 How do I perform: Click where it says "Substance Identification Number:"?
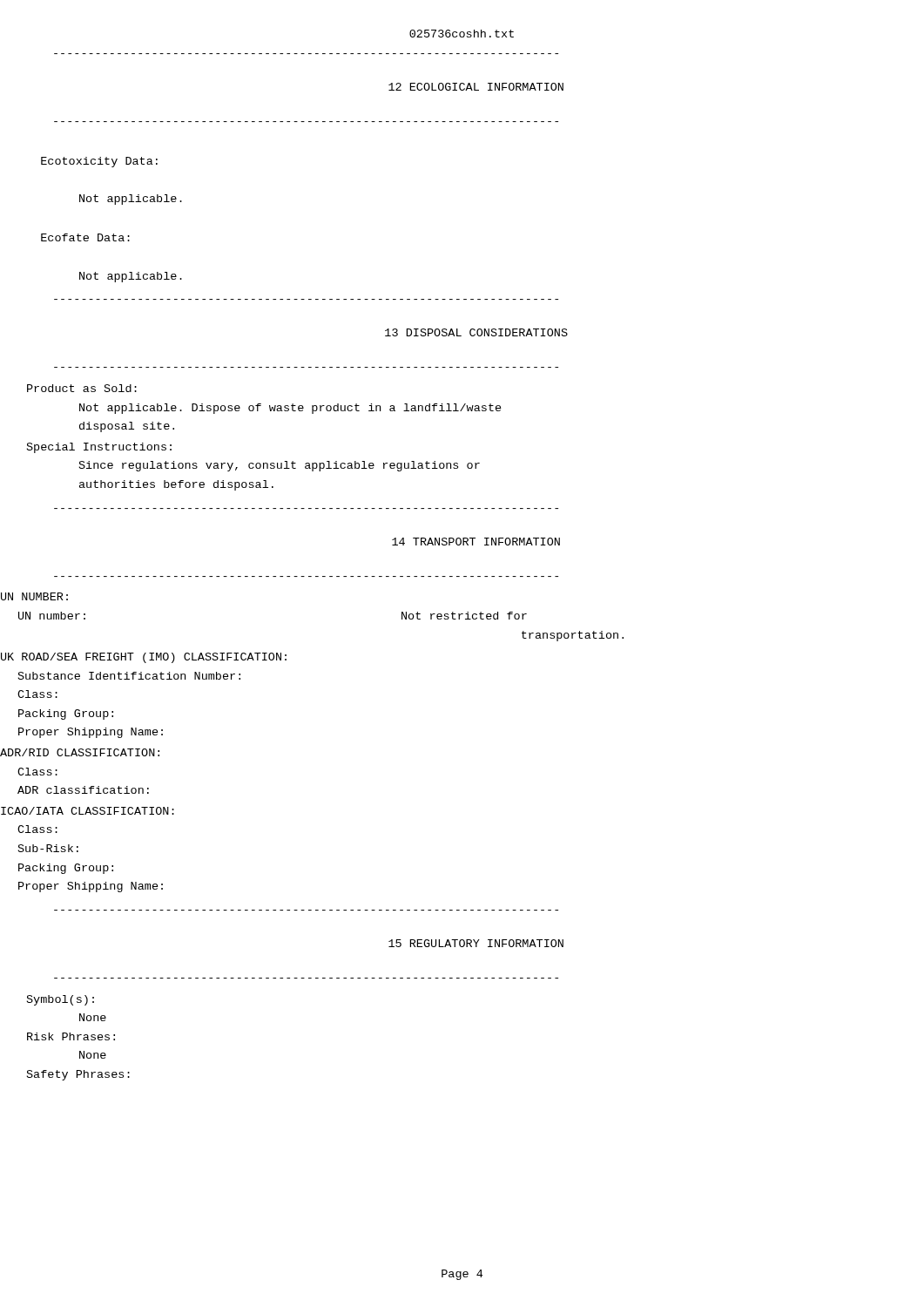129,676
